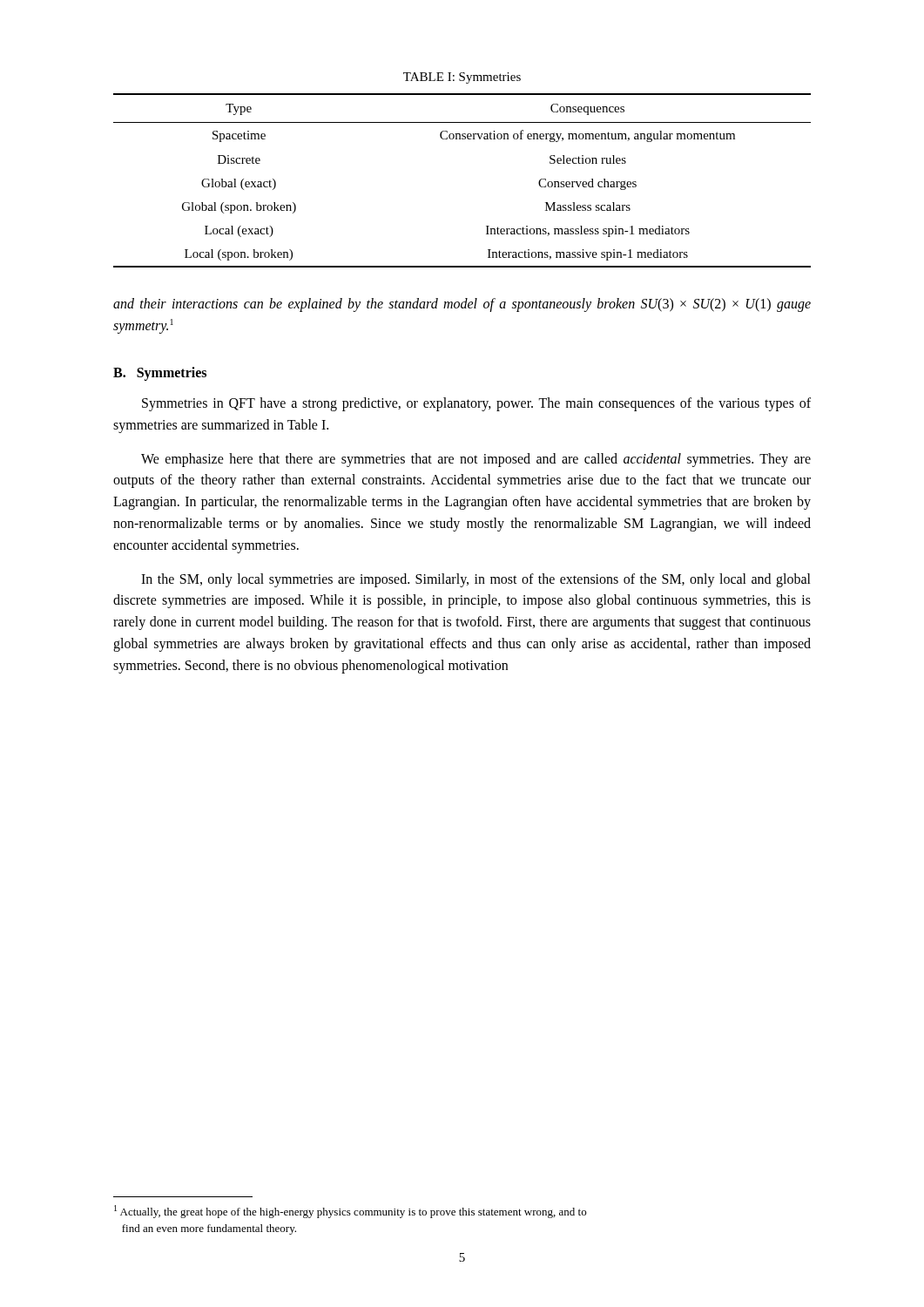924x1307 pixels.
Task: Click on the table containing "Global (spon. broken)"
Action: point(462,180)
